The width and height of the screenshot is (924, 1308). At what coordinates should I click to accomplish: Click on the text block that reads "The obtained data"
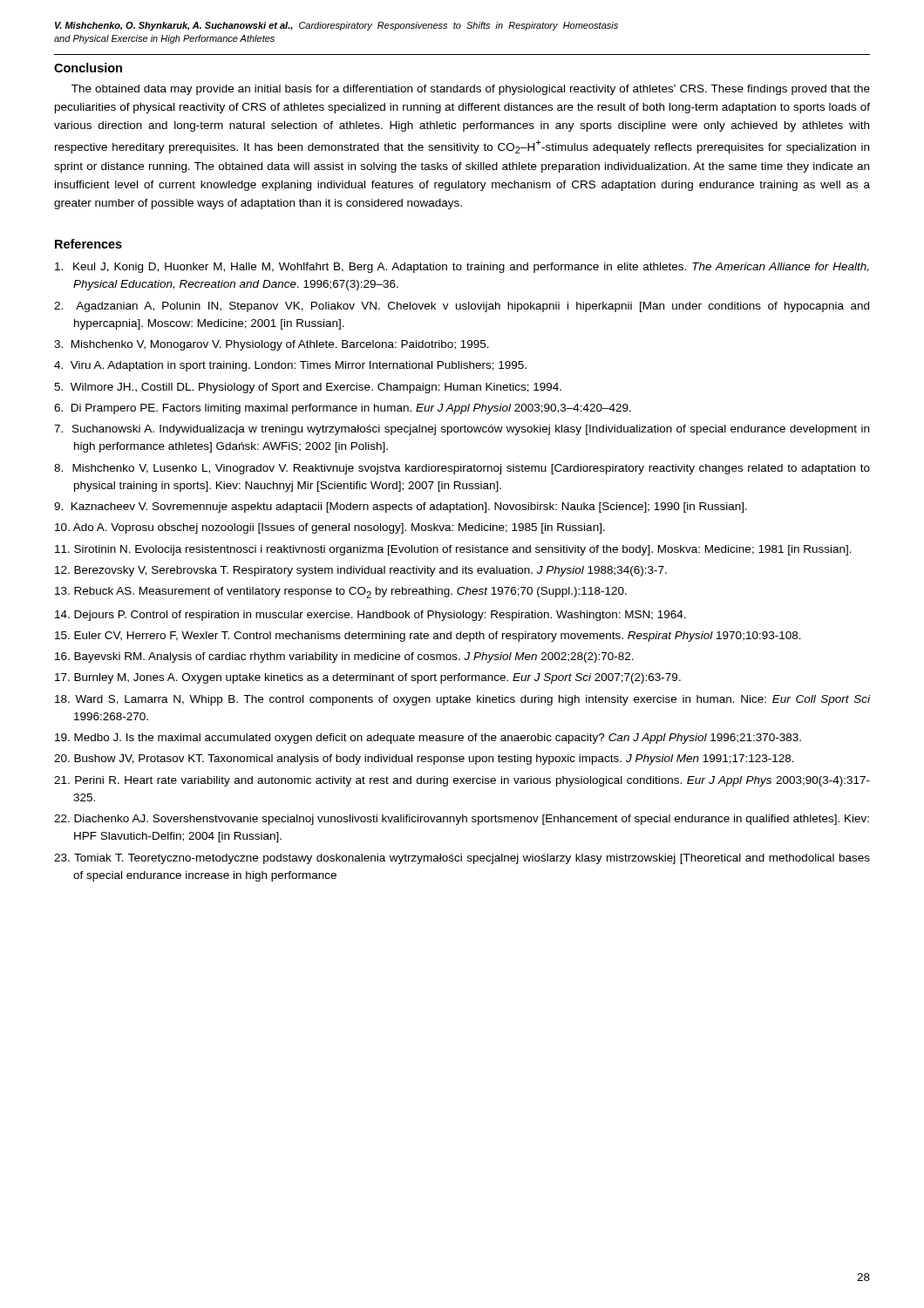coord(462,147)
